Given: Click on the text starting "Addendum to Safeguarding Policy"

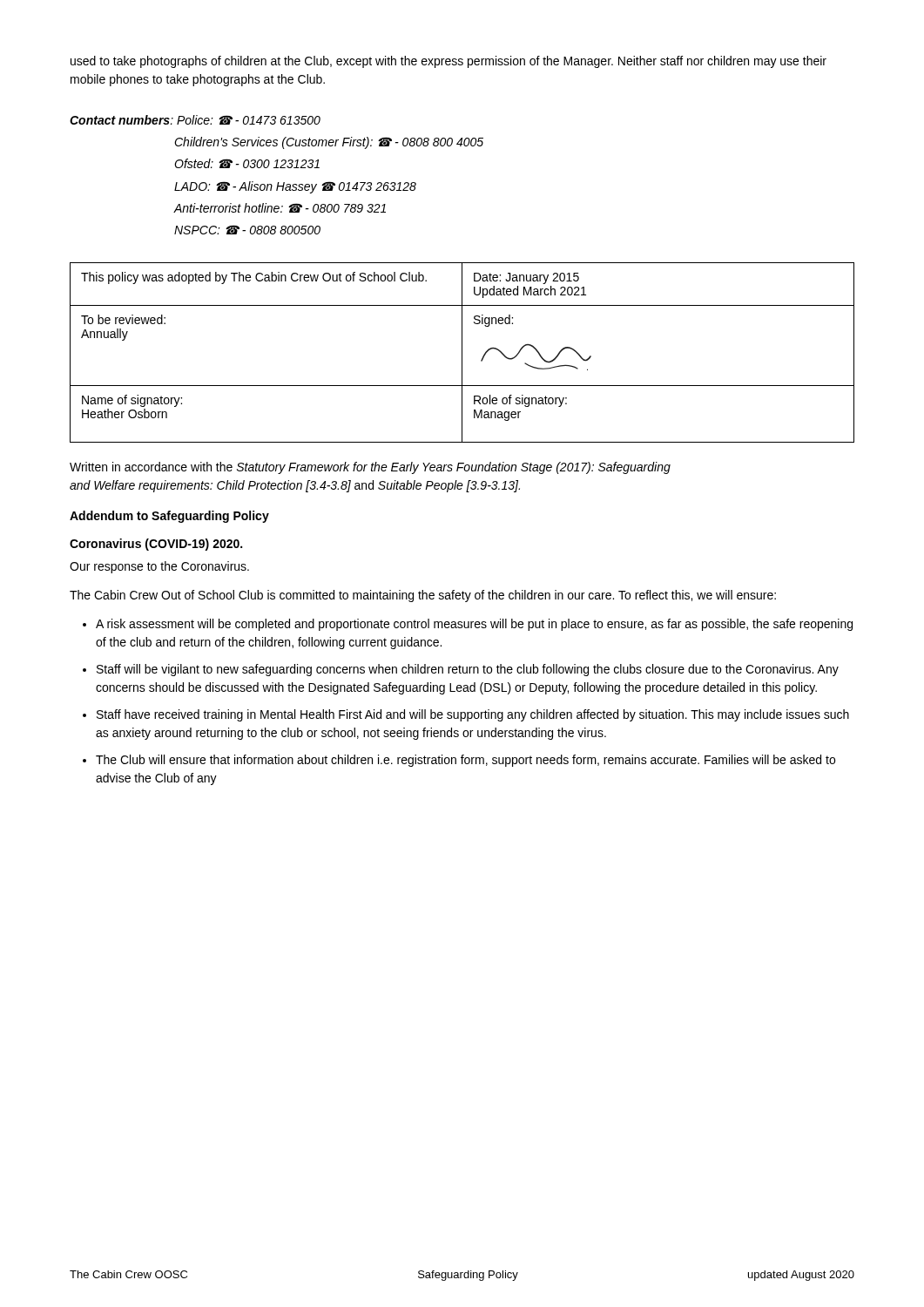Looking at the screenshot, I should tap(169, 516).
